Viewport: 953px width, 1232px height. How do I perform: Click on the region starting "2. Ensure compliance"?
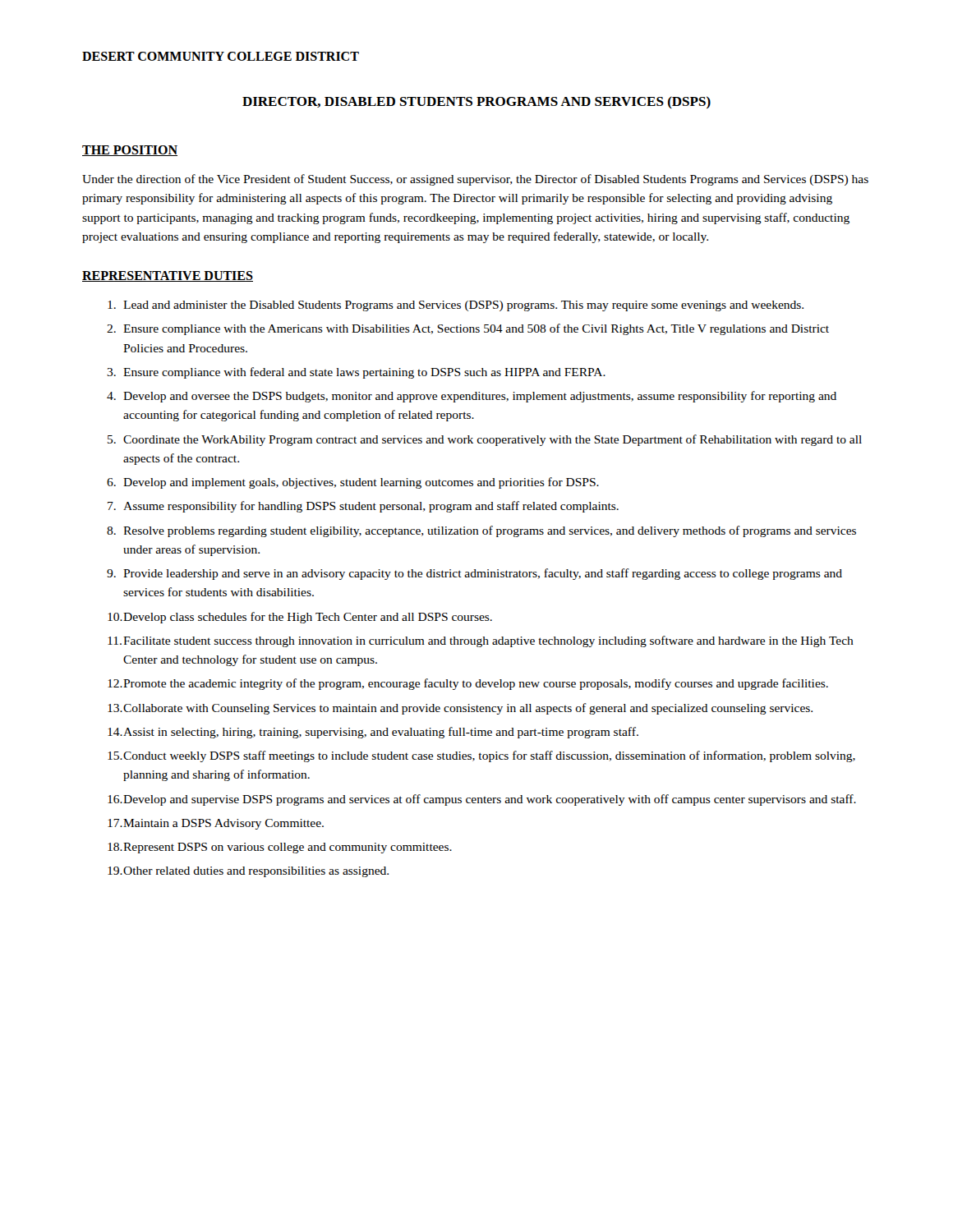[476, 338]
